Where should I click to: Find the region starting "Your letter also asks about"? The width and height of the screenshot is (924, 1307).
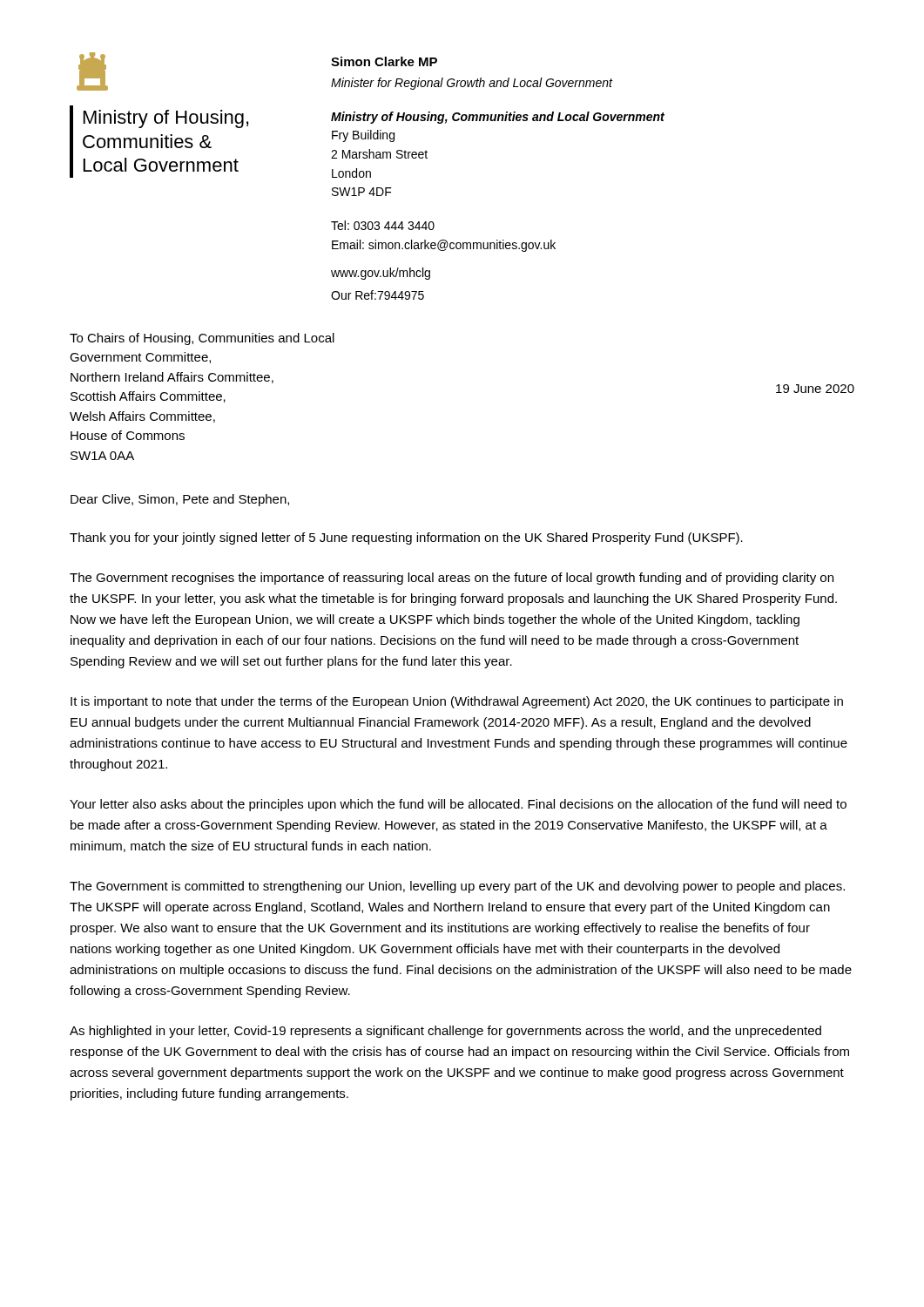(458, 825)
